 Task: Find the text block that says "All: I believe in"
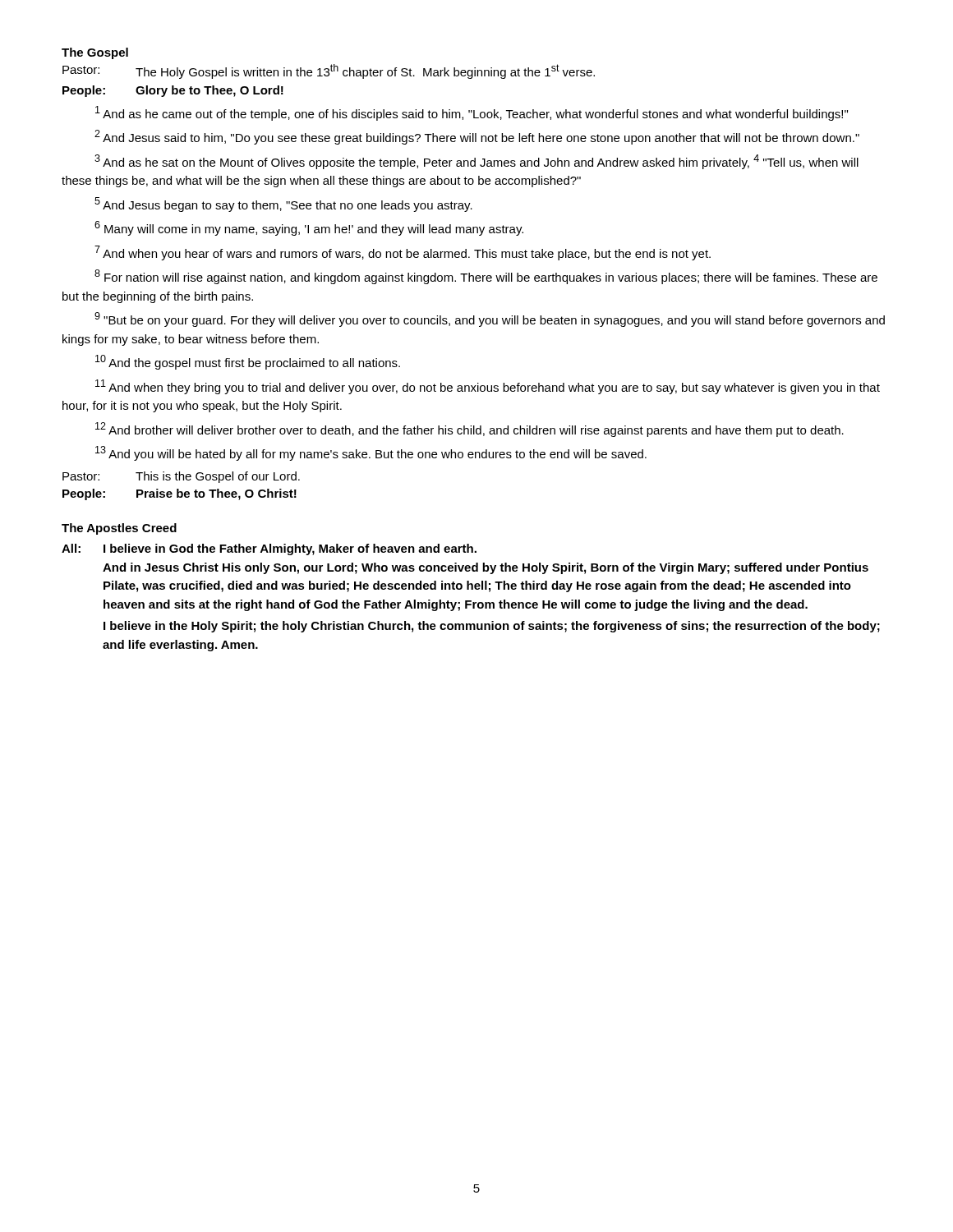coord(476,597)
